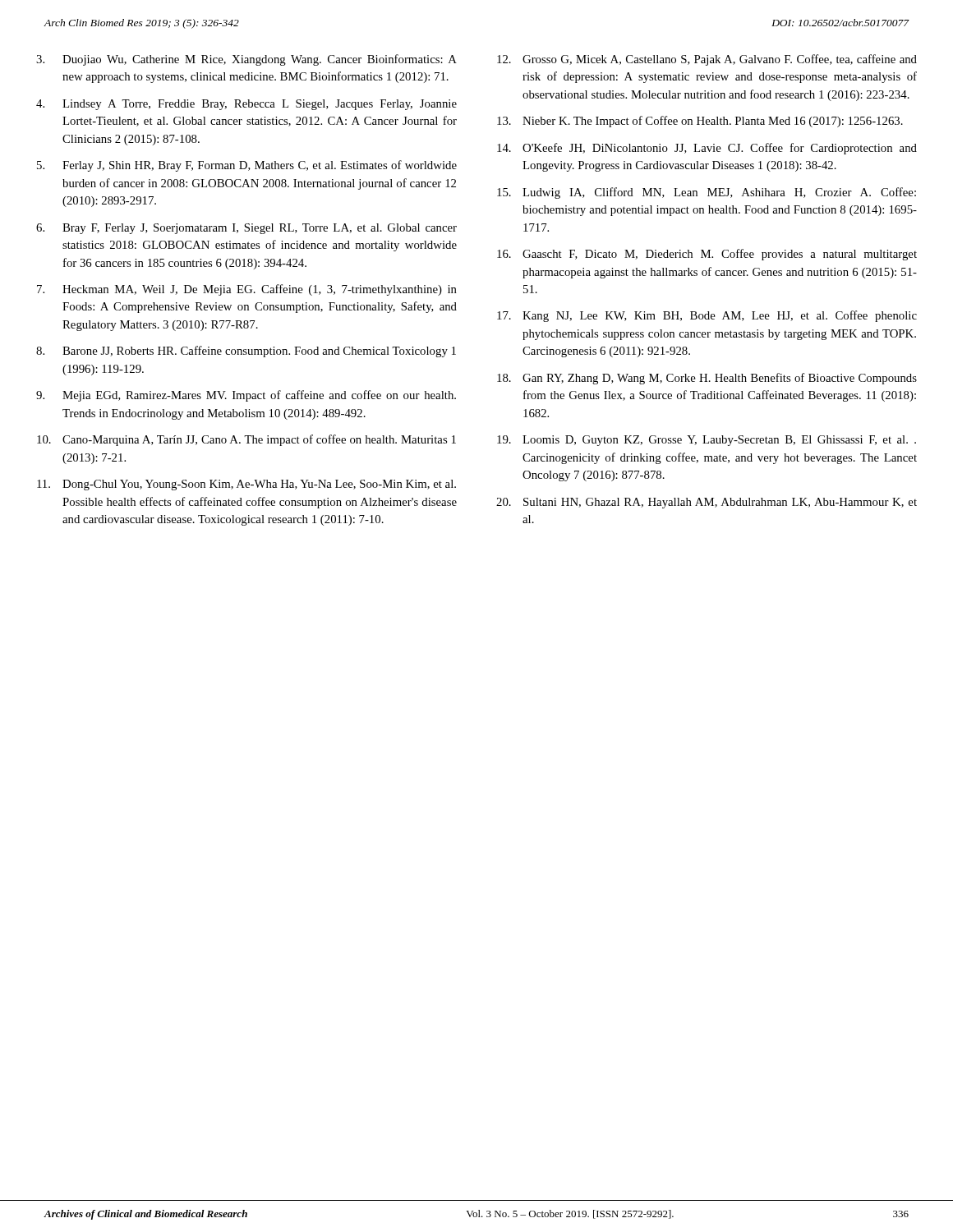Locate the element starting "16. Gaascht F, Dicato M, Diederich M."
This screenshot has width=953, height=1232.
(707, 272)
